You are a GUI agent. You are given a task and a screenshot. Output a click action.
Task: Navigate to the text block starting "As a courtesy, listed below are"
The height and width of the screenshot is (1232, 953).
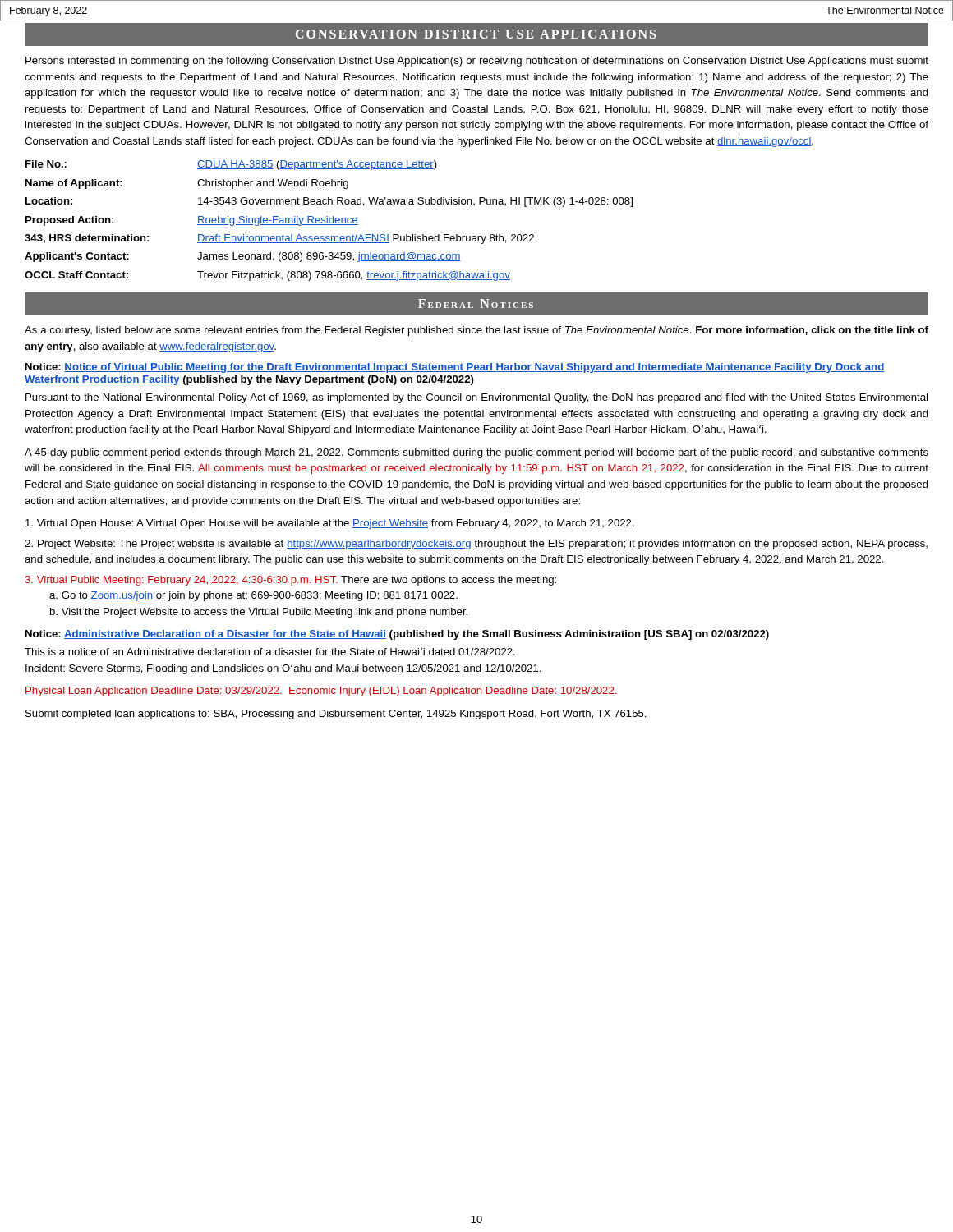pos(476,338)
